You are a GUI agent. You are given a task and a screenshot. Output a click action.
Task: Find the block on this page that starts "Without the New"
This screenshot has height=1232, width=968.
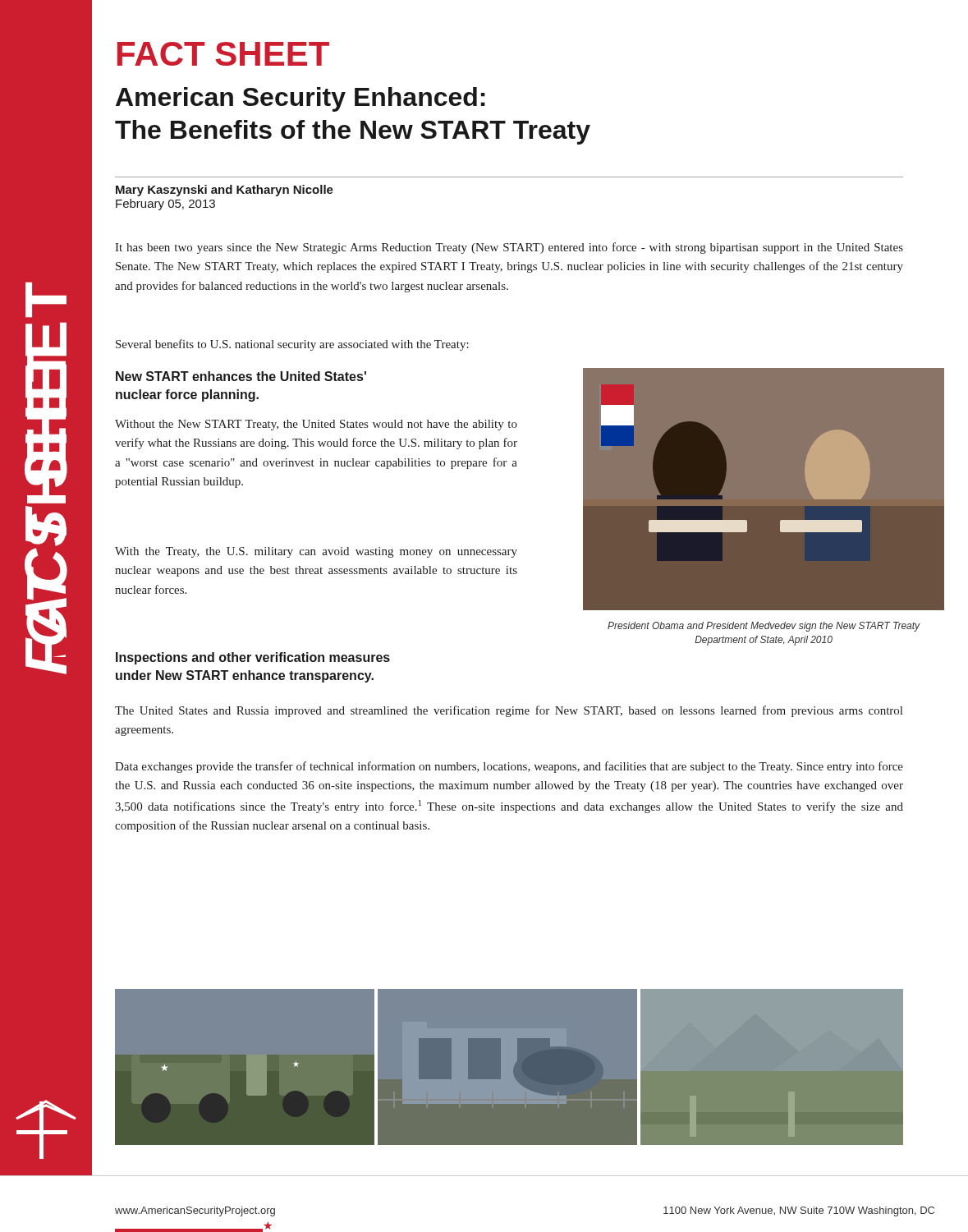pos(316,453)
